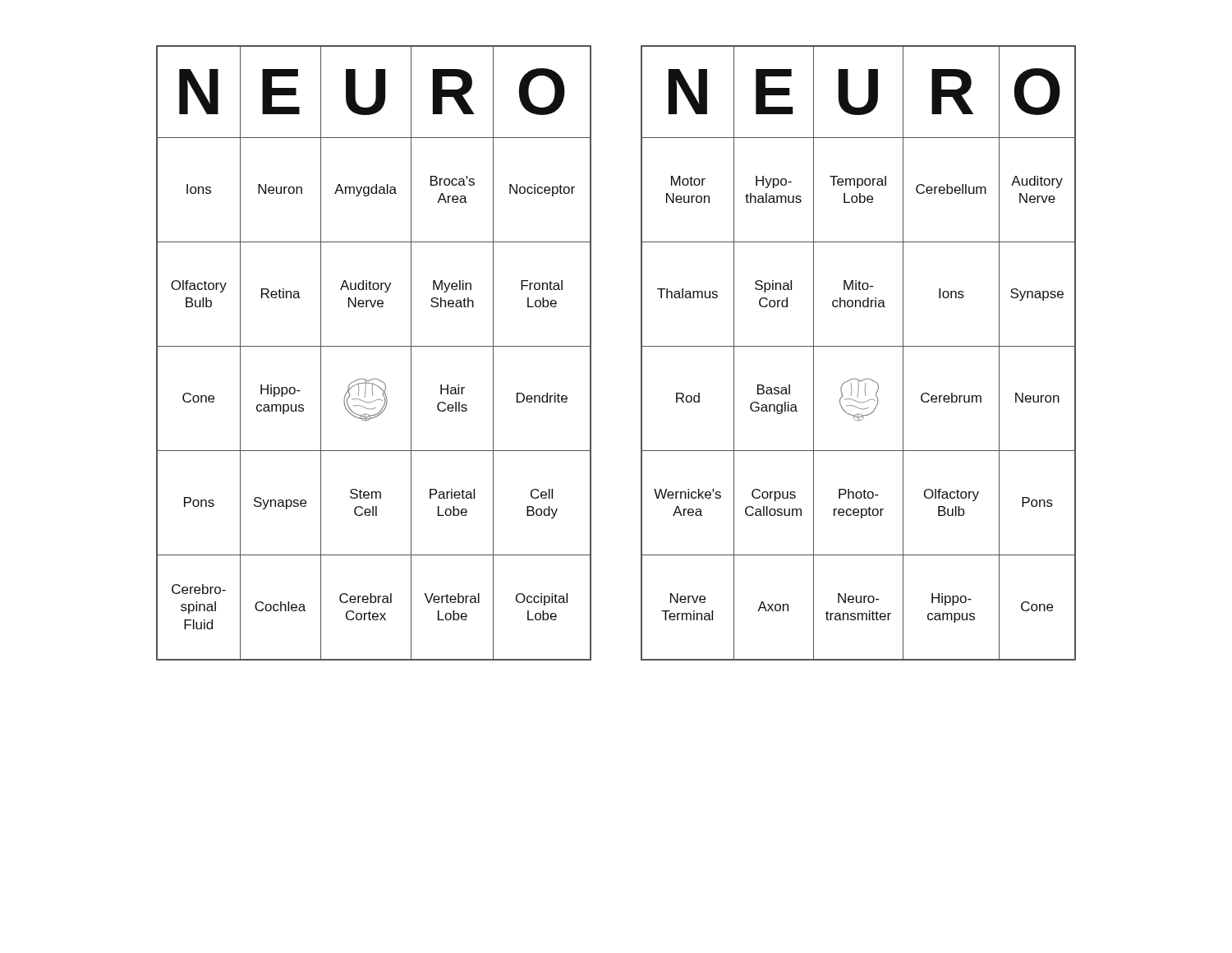Click on the table containing "Cerebro- spinal Fluid"
1232x953 pixels.
point(374,353)
